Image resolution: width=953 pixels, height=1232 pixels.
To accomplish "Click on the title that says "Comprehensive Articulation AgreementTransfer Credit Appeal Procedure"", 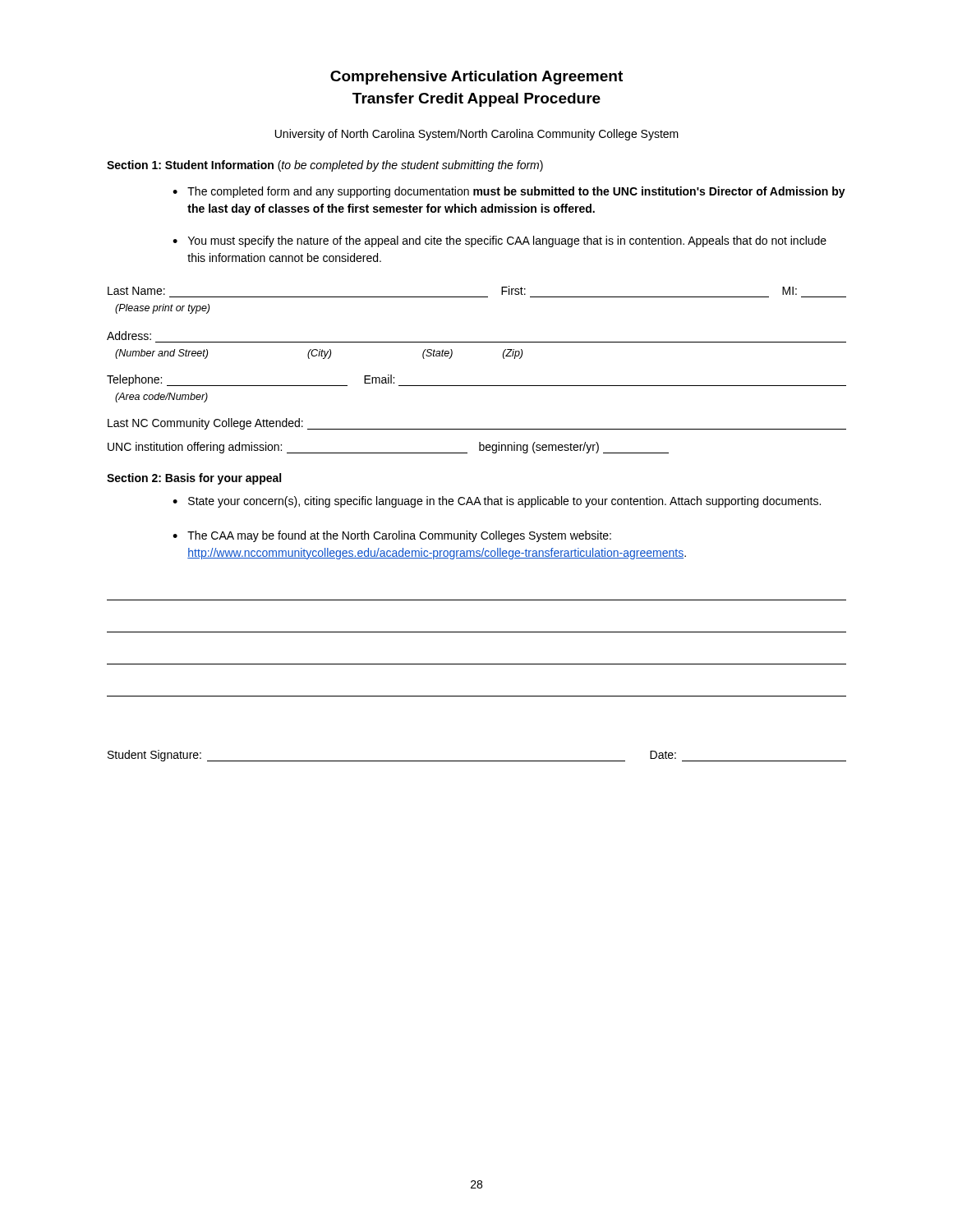I will (476, 88).
